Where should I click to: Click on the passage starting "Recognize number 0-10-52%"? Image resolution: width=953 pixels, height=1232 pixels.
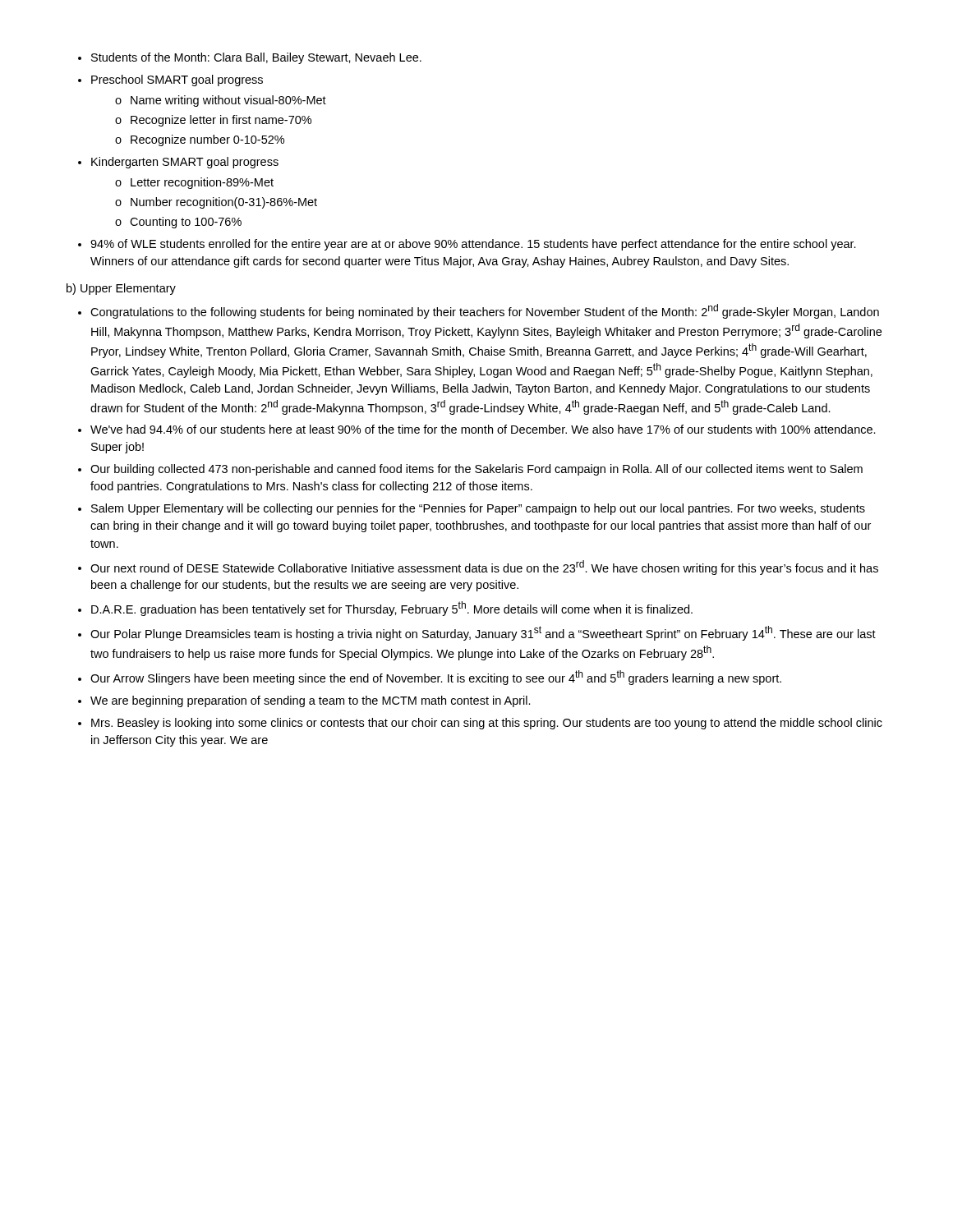pos(207,140)
